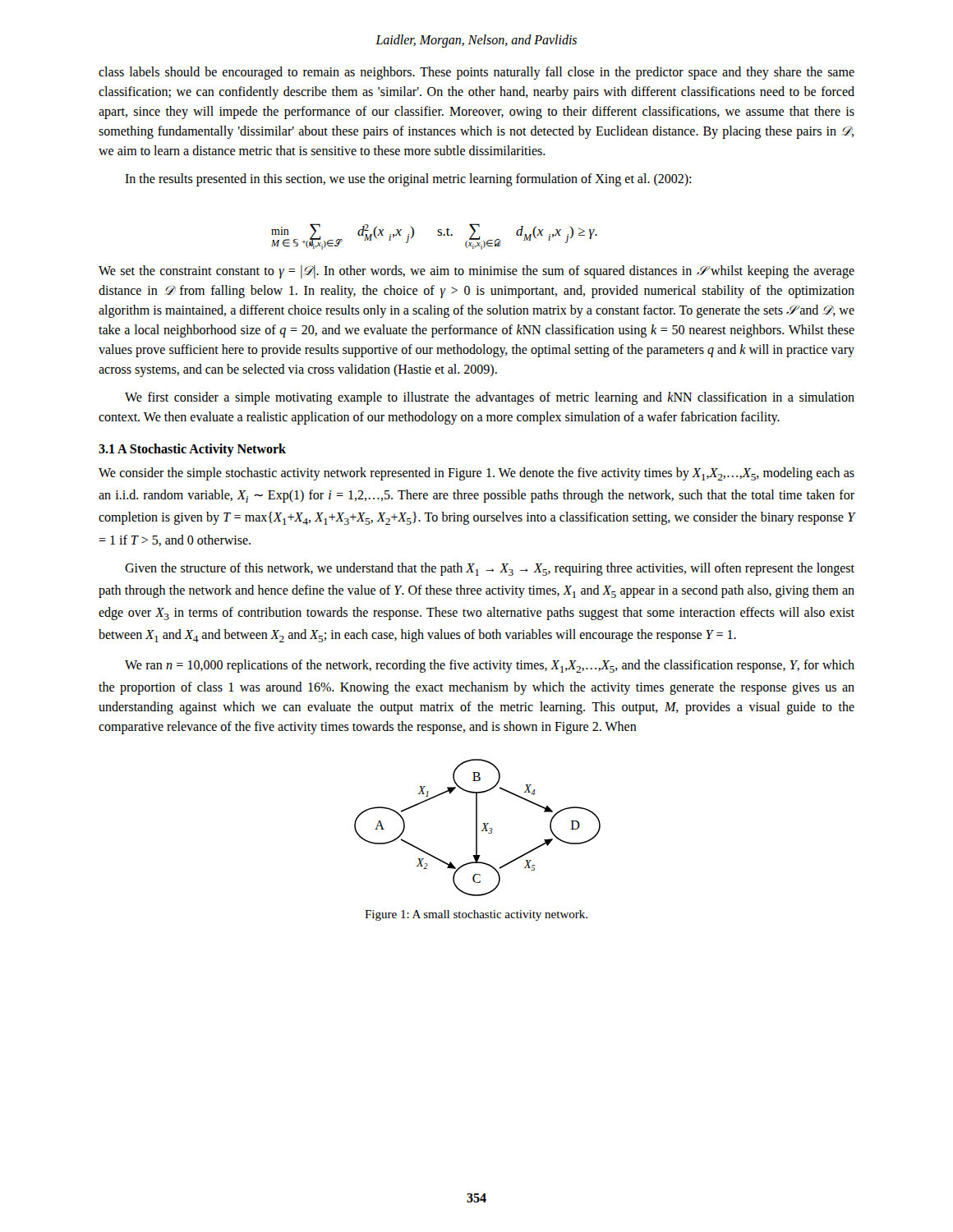Select the region starting "We consider the simple stochastic"

click(476, 600)
